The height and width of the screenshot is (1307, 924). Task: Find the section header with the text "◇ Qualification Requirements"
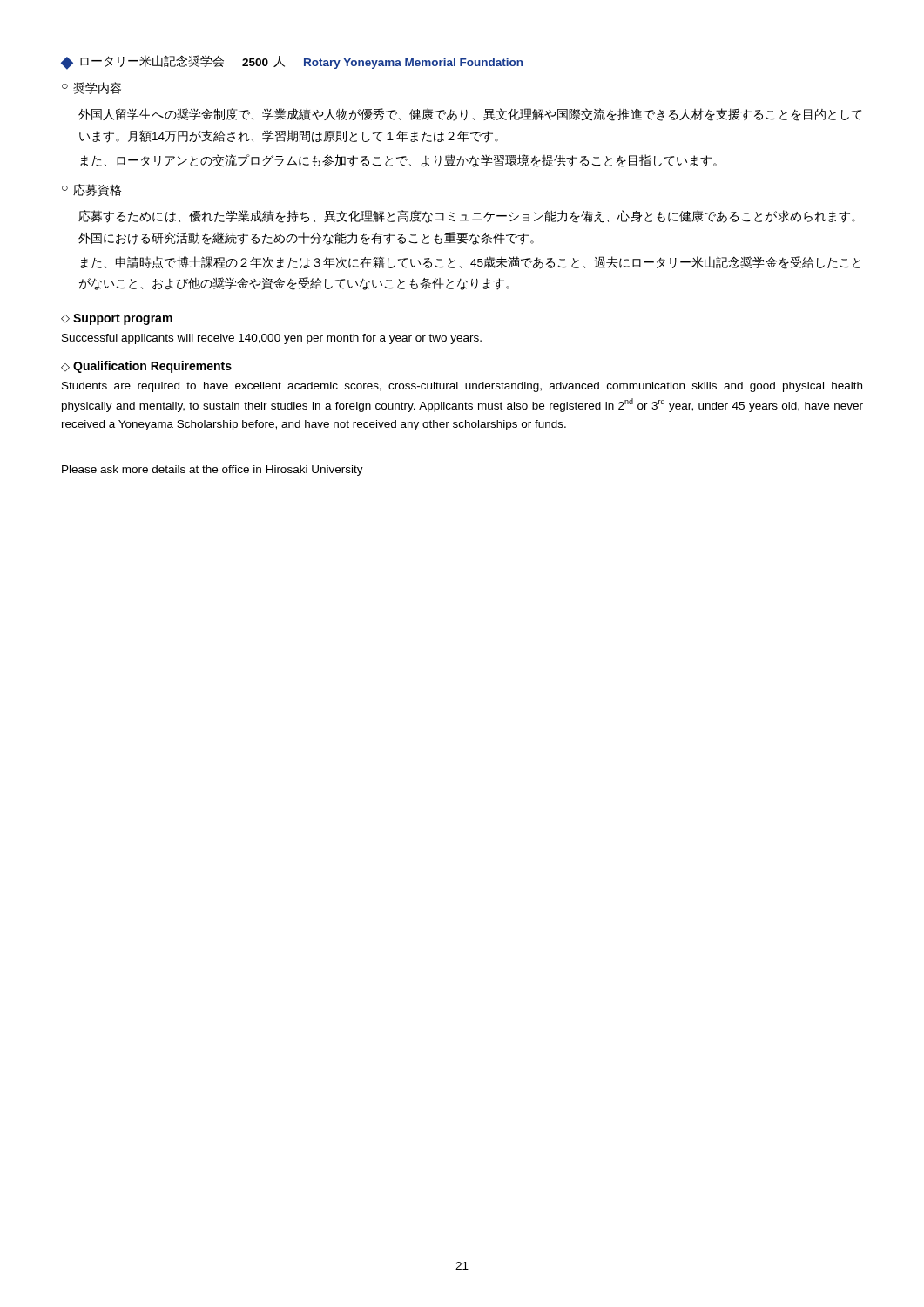(146, 367)
